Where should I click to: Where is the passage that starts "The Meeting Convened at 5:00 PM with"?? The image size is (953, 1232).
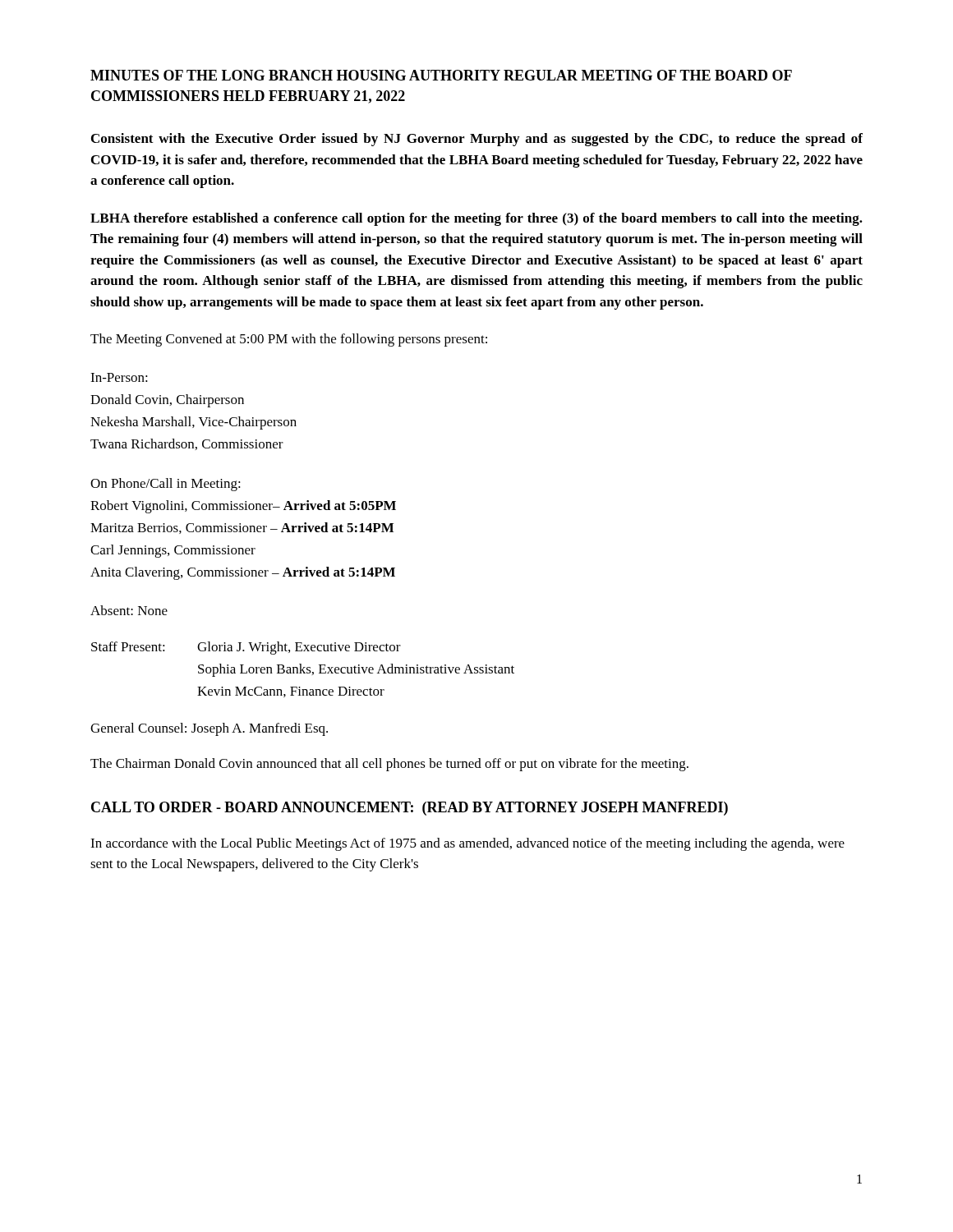(x=289, y=339)
